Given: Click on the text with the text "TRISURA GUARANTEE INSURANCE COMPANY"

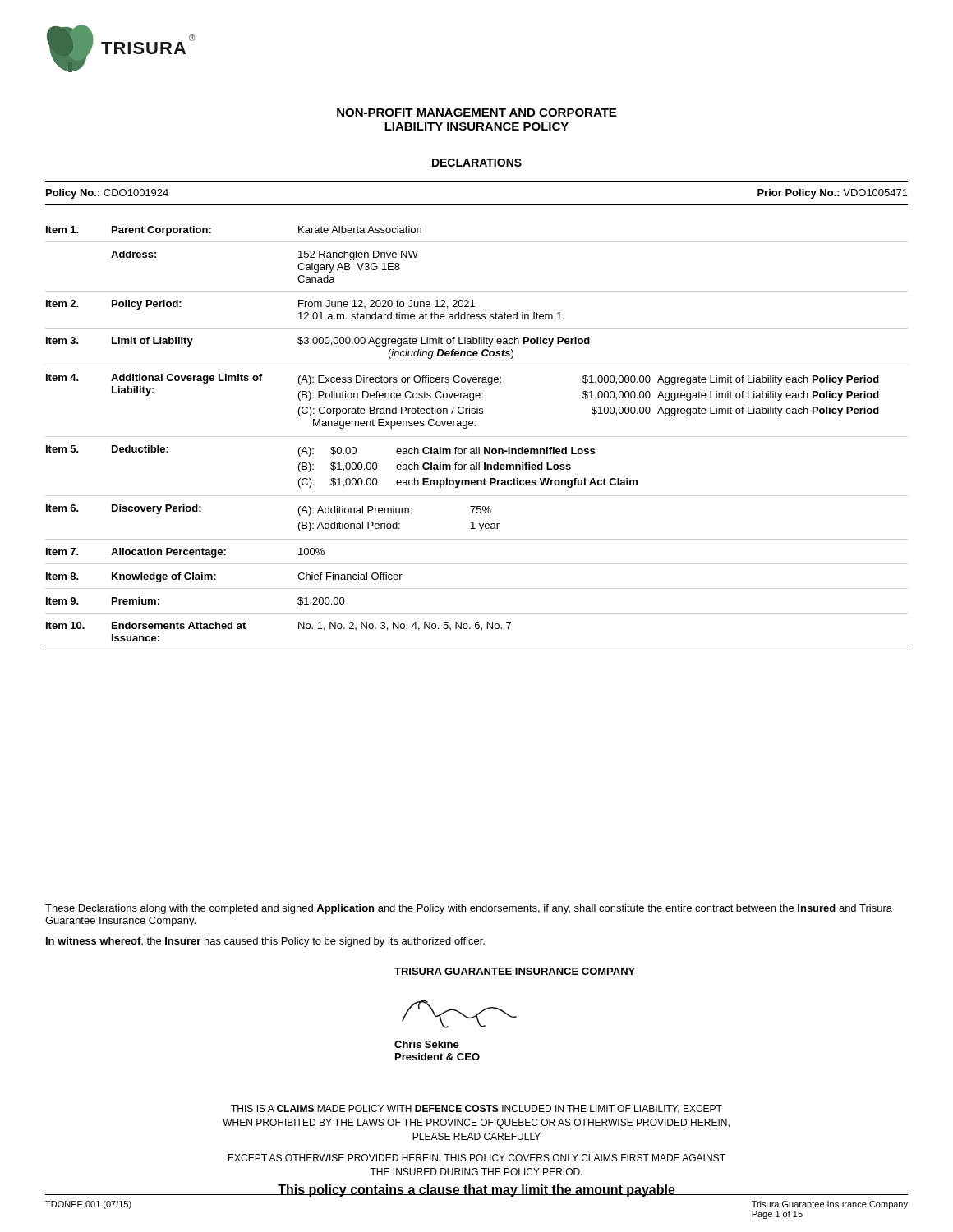Looking at the screenshot, I should click(x=515, y=971).
